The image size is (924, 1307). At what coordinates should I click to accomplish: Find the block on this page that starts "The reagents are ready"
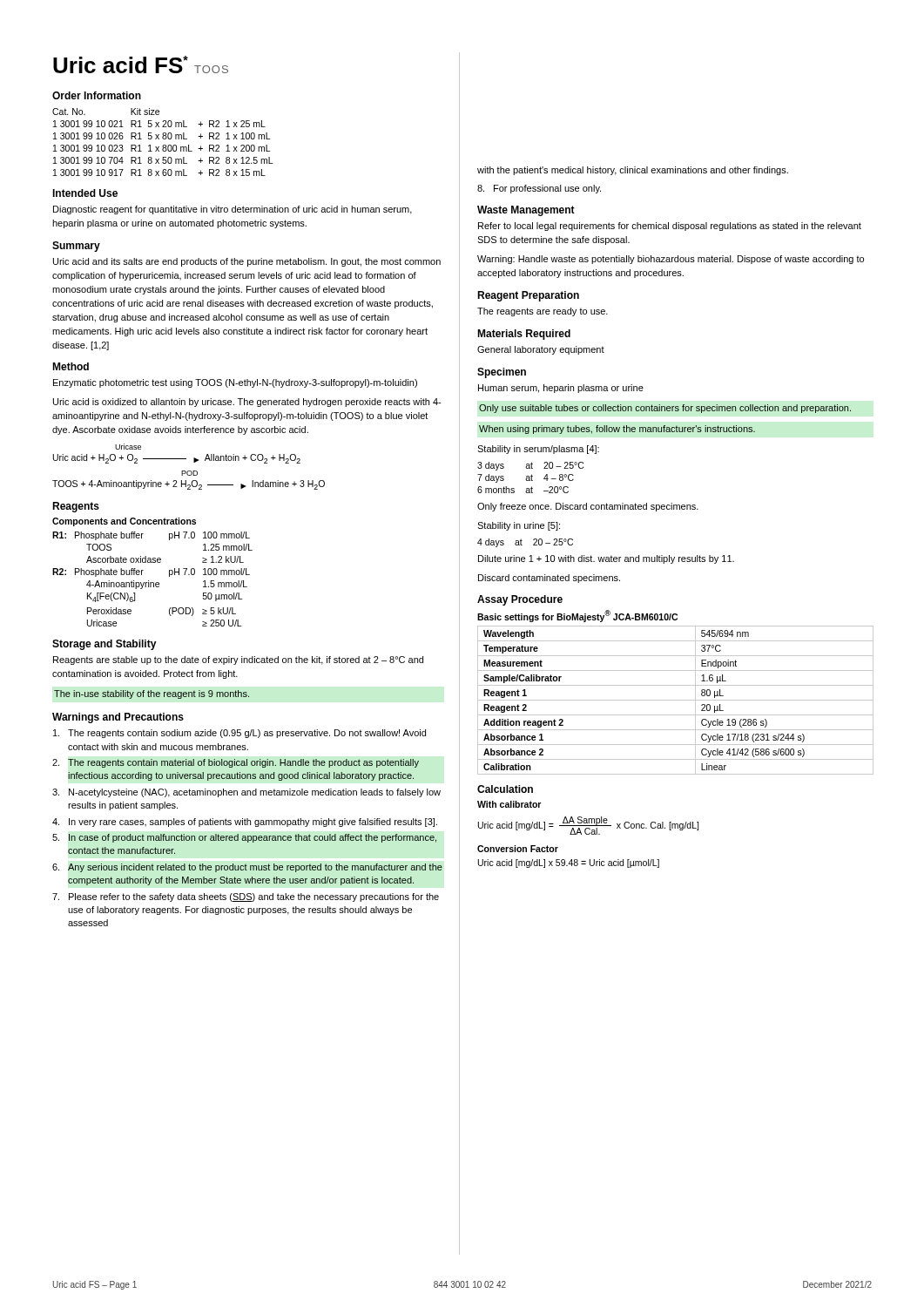543,312
